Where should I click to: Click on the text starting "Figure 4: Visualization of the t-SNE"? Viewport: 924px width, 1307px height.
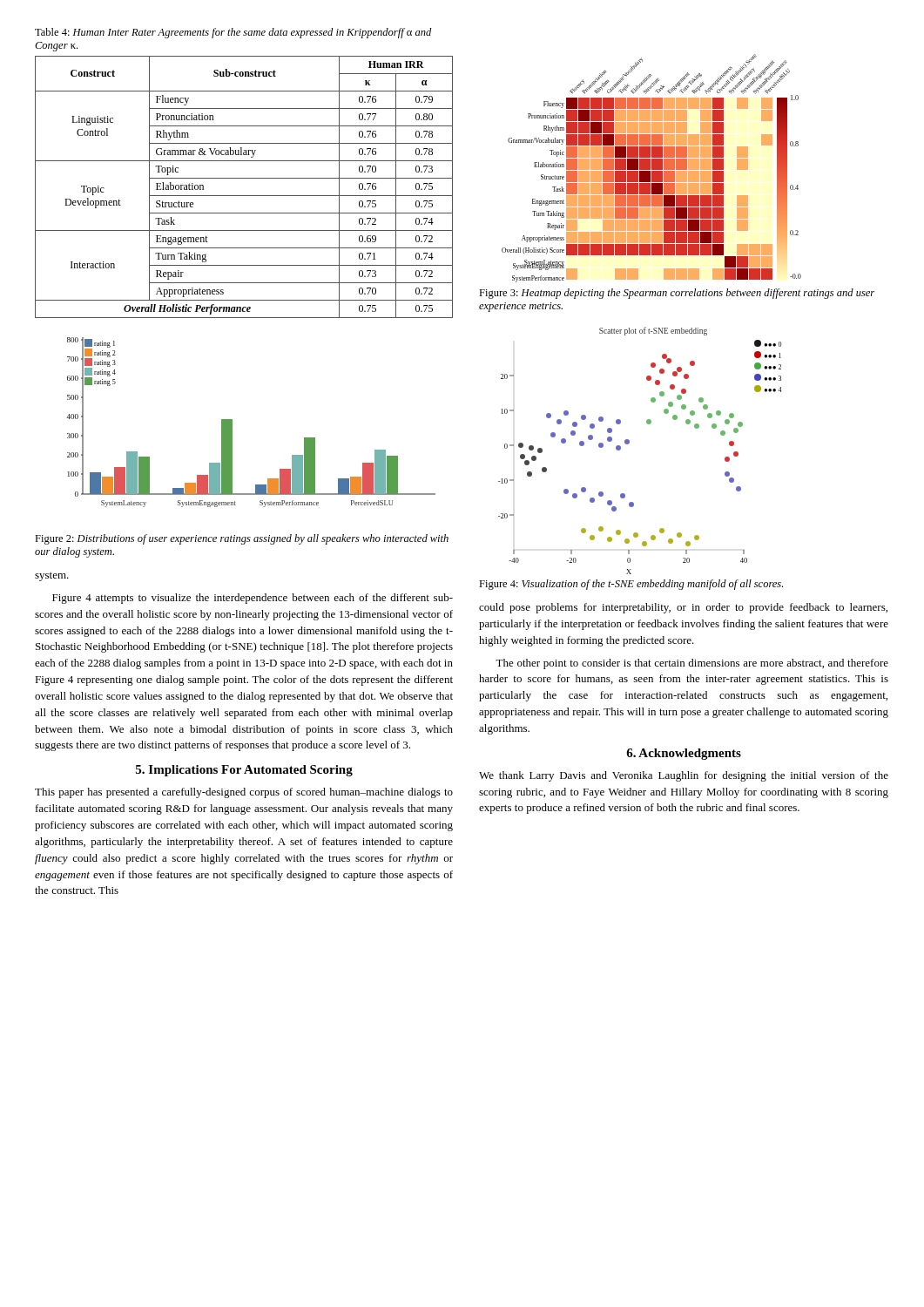[x=632, y=584]
